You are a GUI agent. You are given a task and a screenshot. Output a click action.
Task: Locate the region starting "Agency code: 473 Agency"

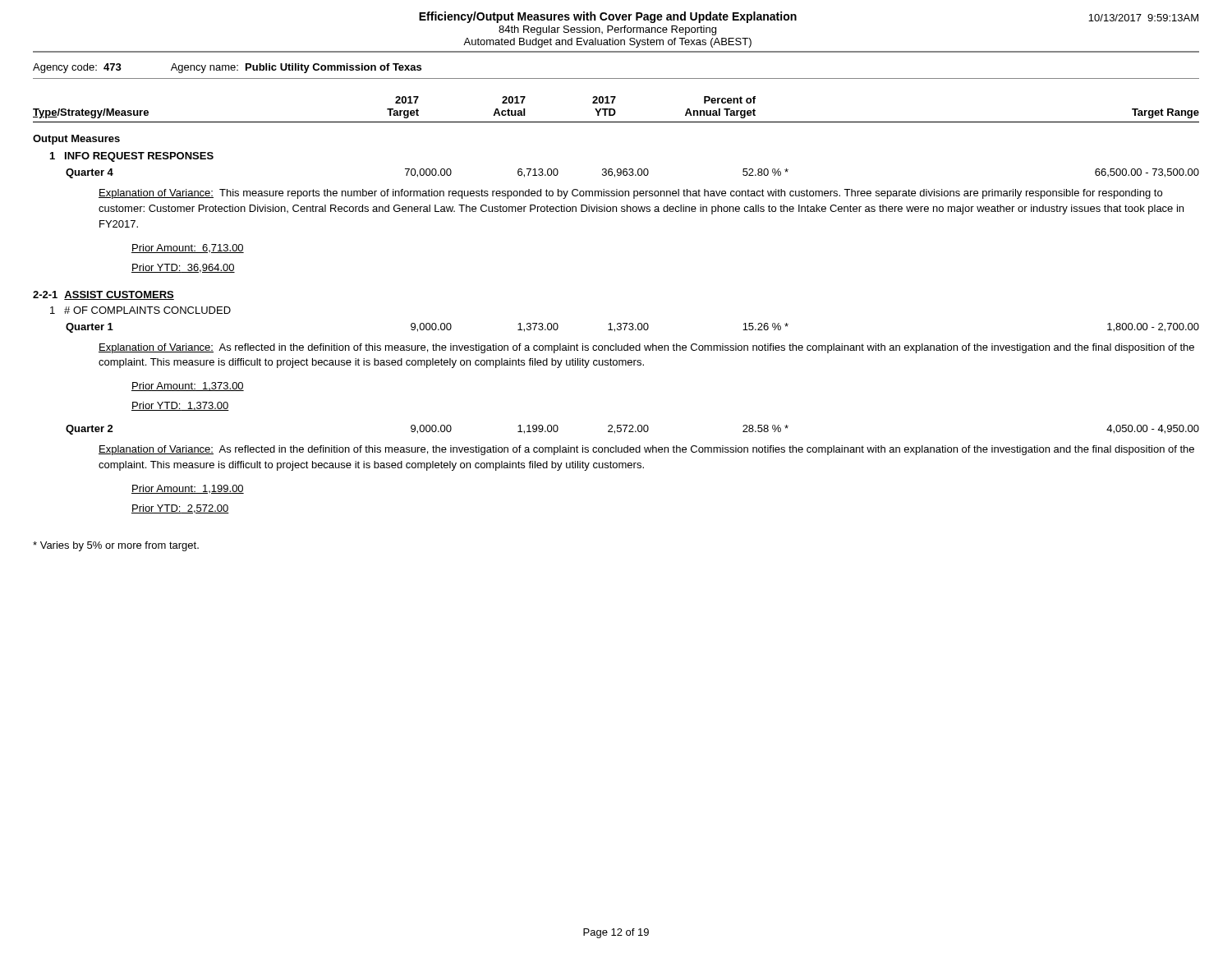coord(227,67)
